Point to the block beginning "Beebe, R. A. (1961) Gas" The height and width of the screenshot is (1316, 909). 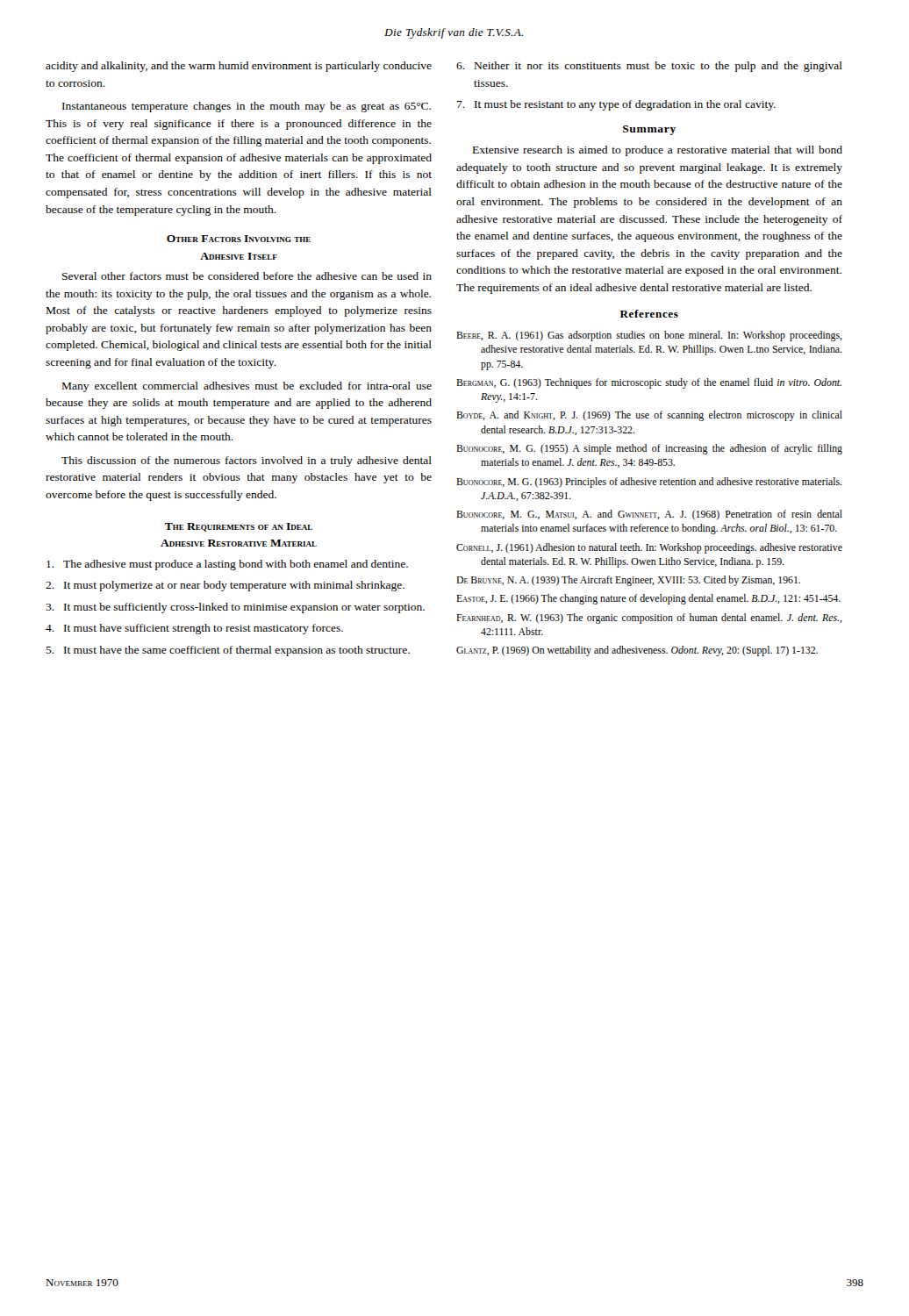649,350
